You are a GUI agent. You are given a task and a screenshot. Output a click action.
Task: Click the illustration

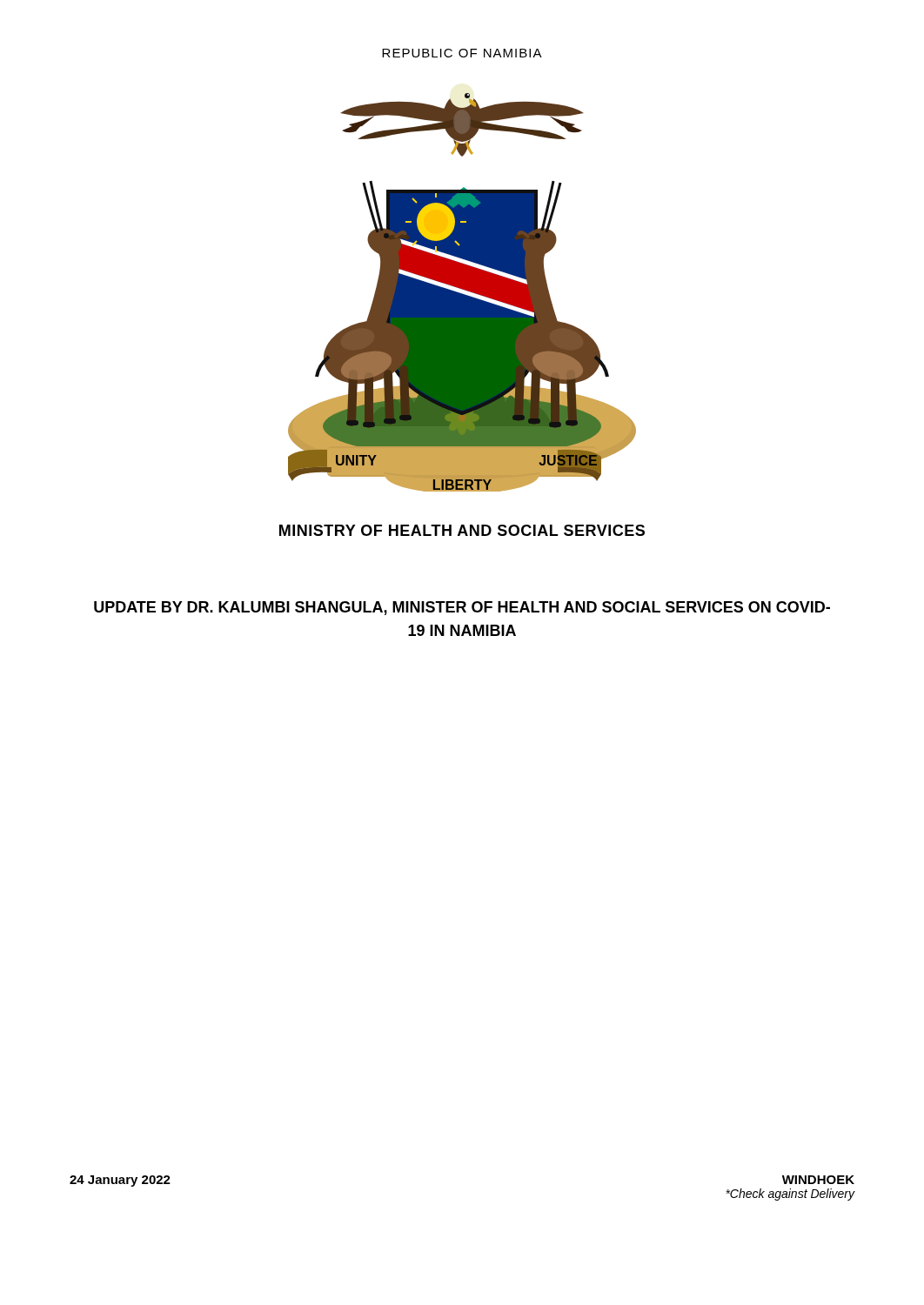point(462,278)
